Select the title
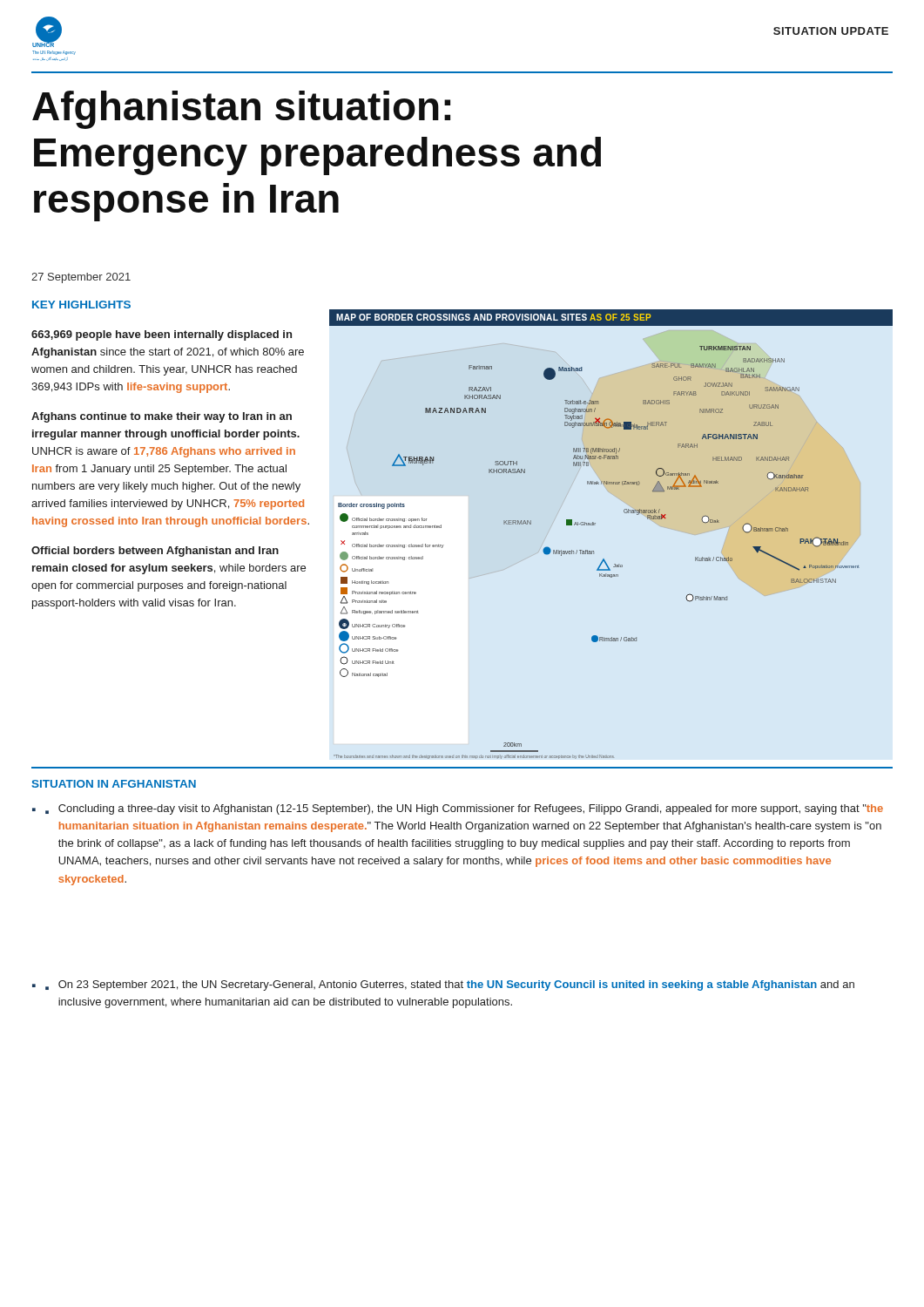Screen dimensions: 1307x924 (x=317, y=152)
